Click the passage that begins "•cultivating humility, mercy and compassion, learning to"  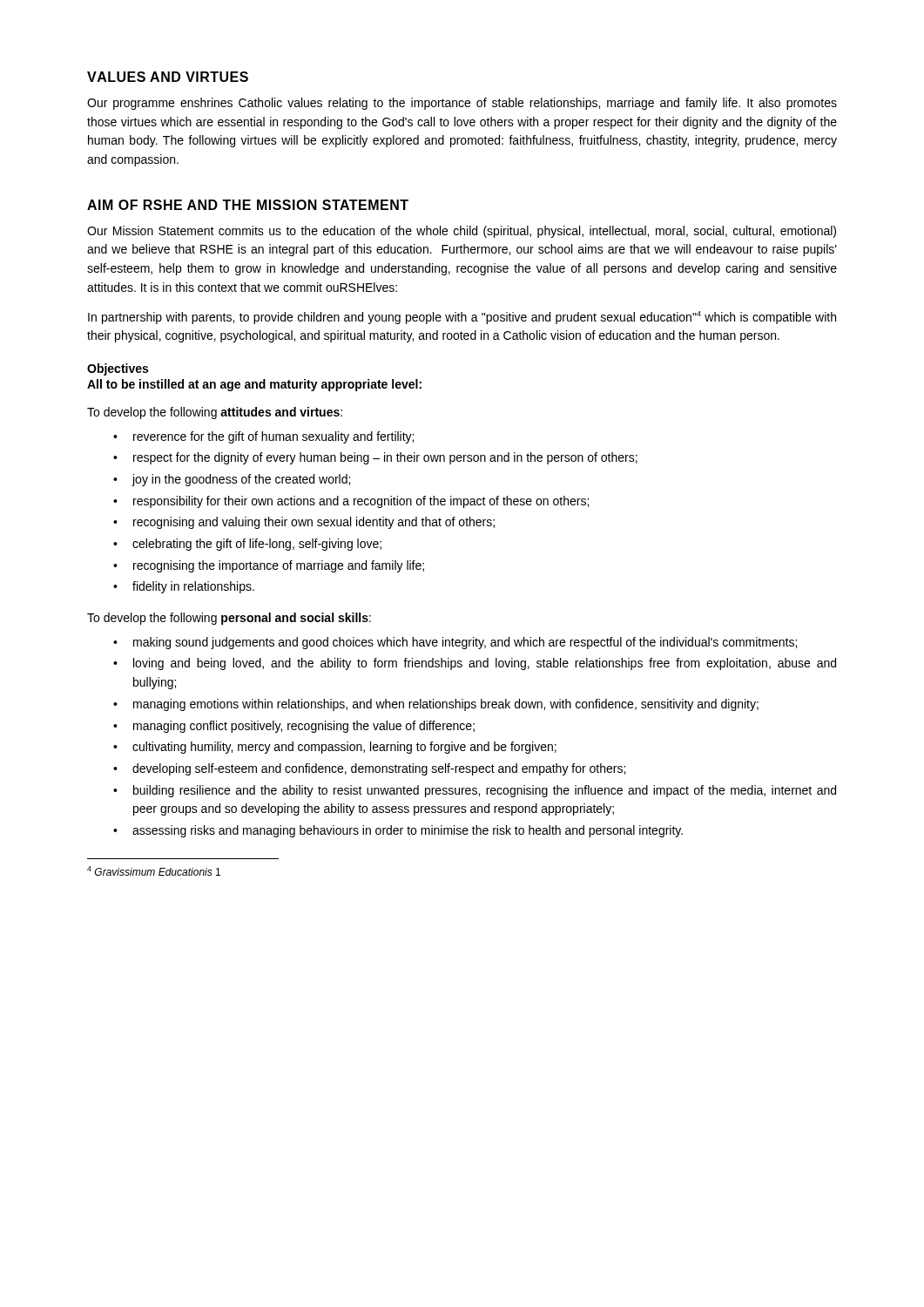[335, 748]
